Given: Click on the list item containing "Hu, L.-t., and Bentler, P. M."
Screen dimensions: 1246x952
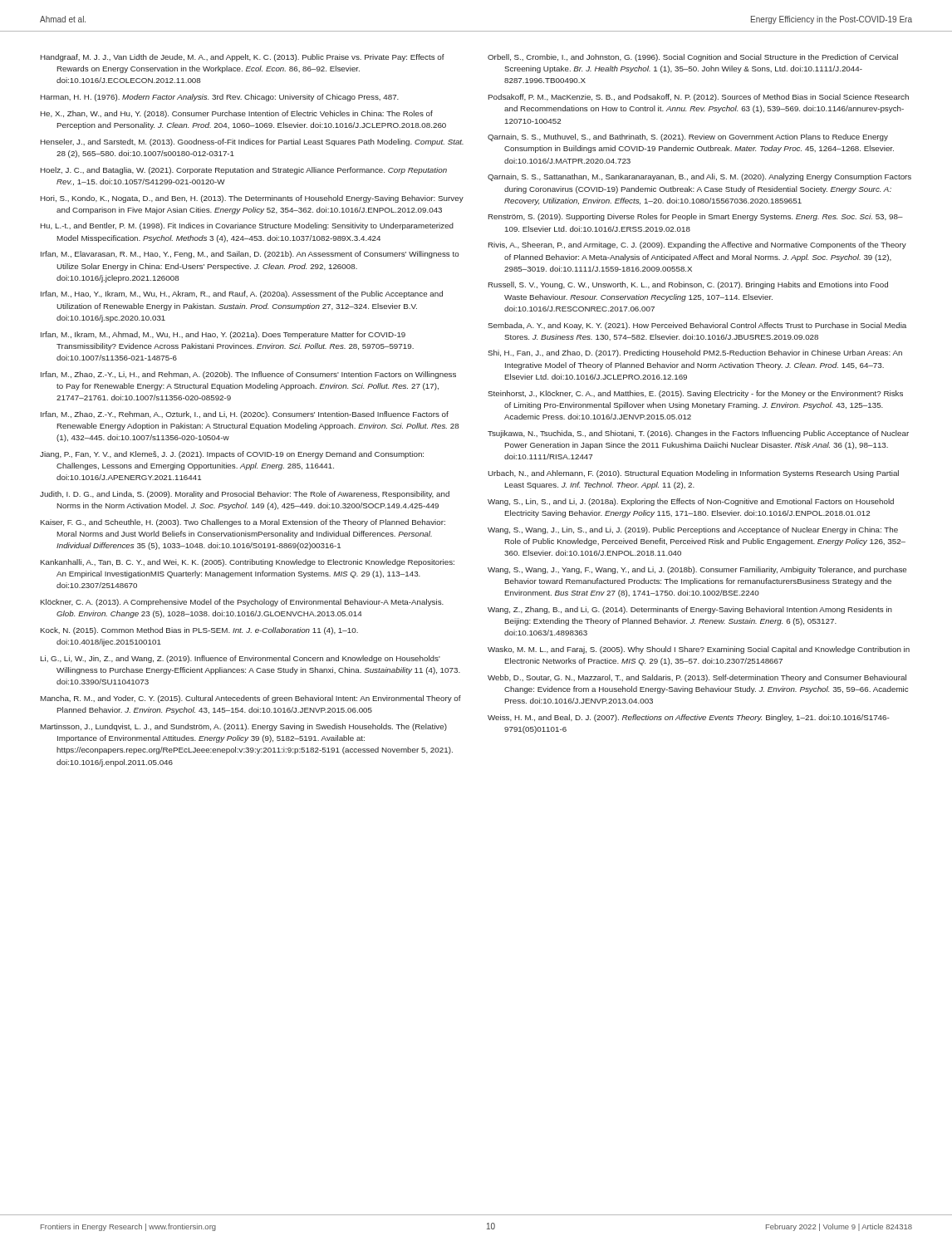Looking at the screenshot, I should pyautogui.click(x=247, y=232).
